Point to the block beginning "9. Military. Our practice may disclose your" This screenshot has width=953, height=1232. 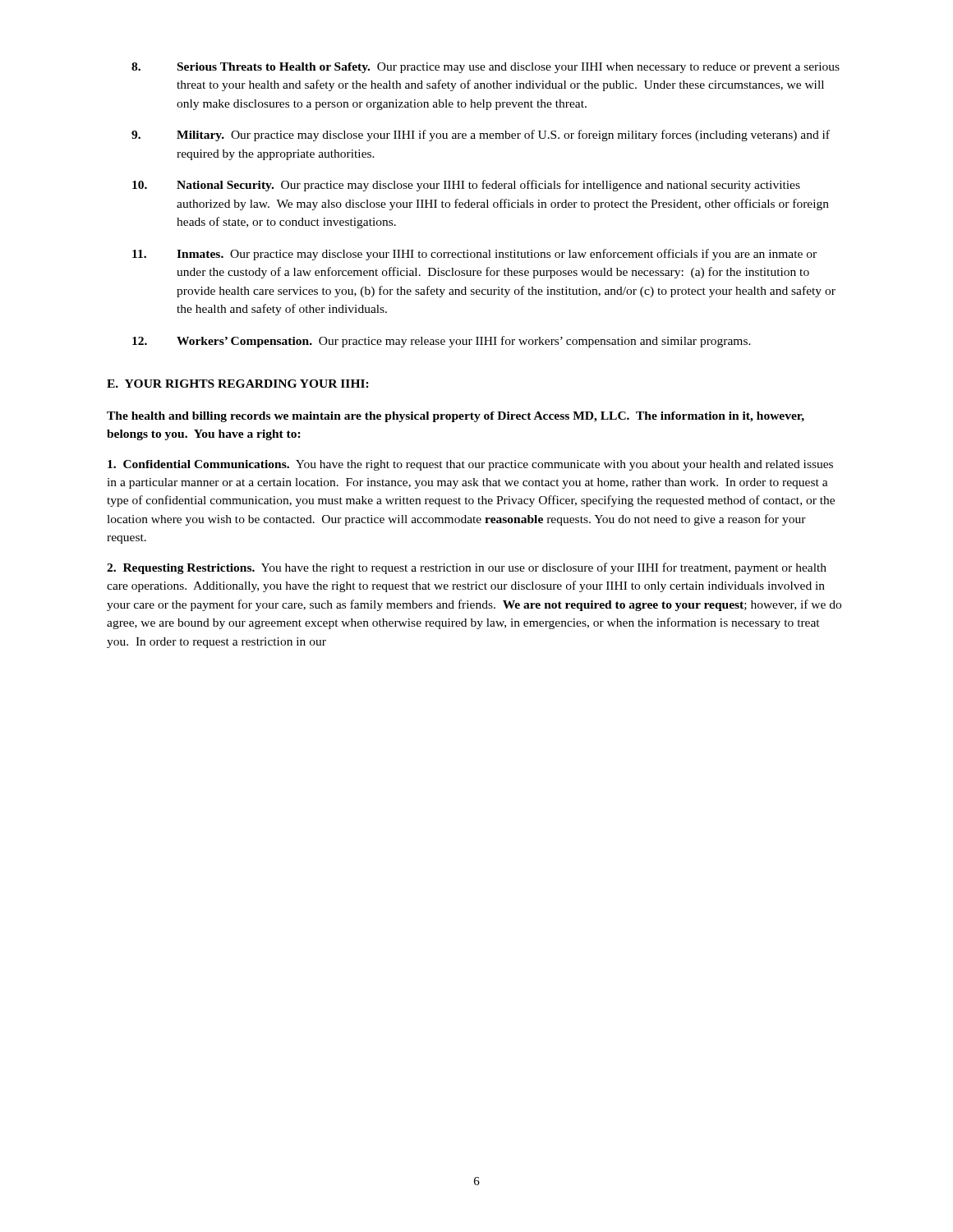[x=489, y=144]
